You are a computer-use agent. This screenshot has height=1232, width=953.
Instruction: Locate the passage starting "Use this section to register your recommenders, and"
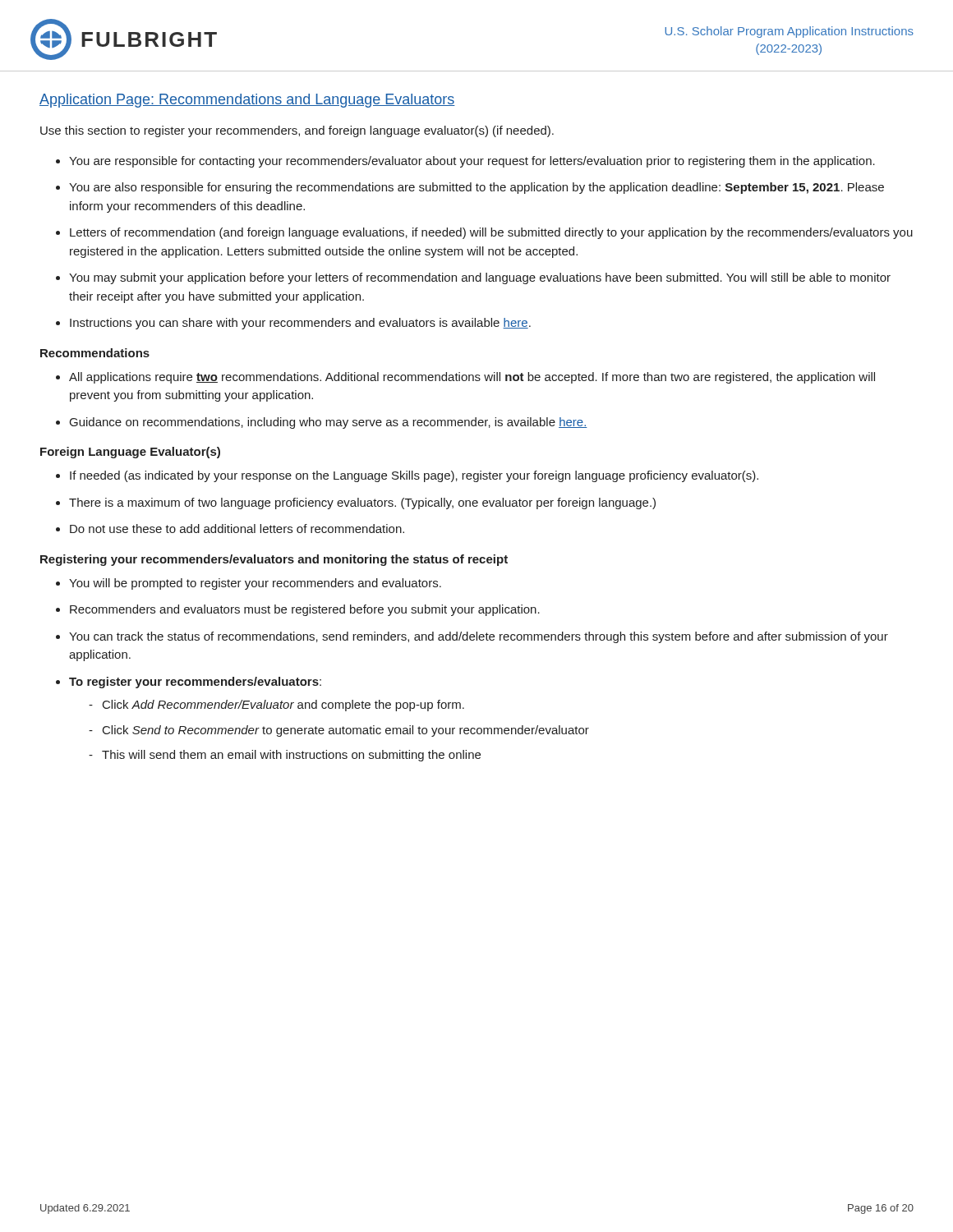[x=476, y=131]
